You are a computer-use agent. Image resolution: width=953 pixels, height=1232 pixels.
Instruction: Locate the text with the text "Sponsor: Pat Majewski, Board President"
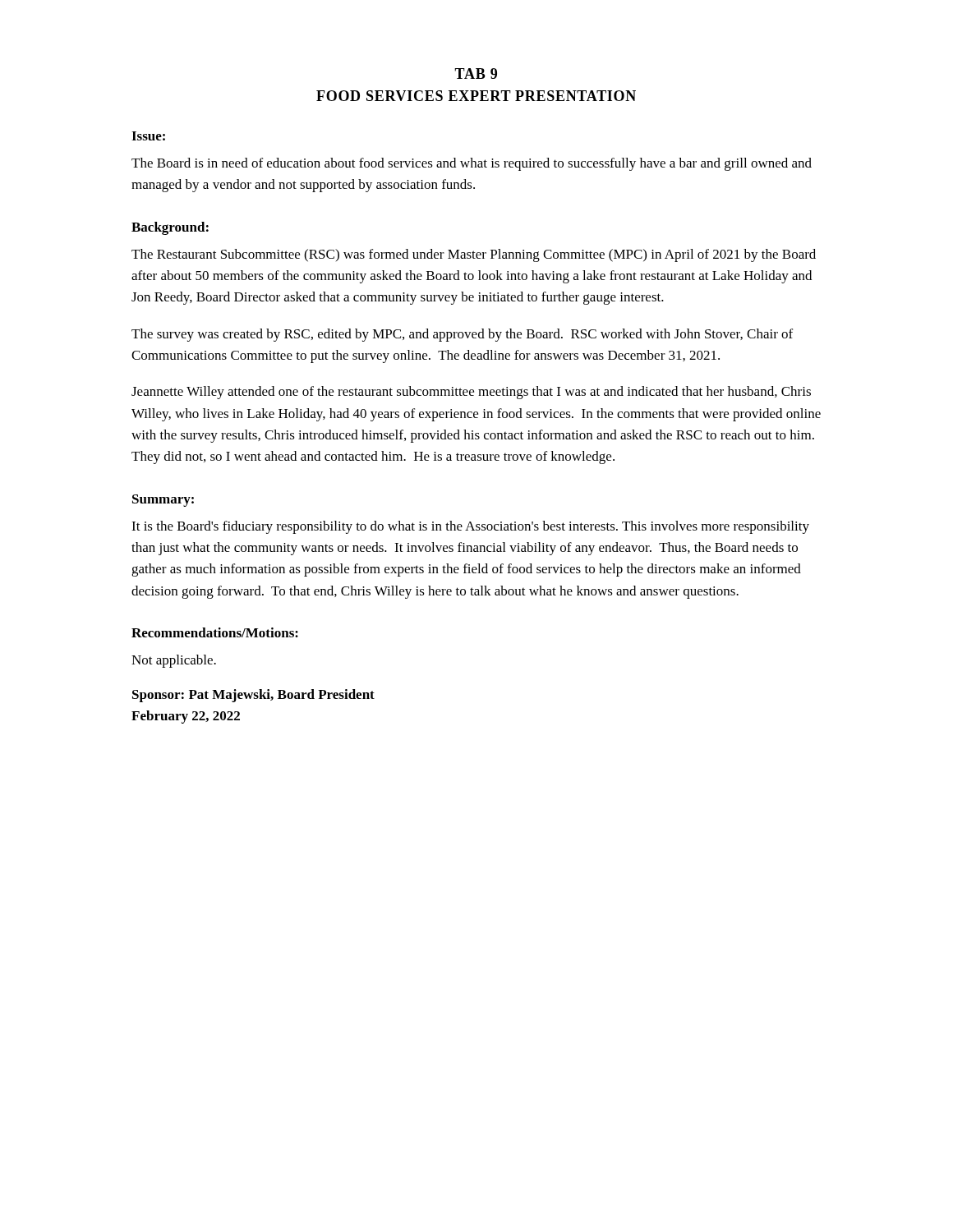(253, 694)
